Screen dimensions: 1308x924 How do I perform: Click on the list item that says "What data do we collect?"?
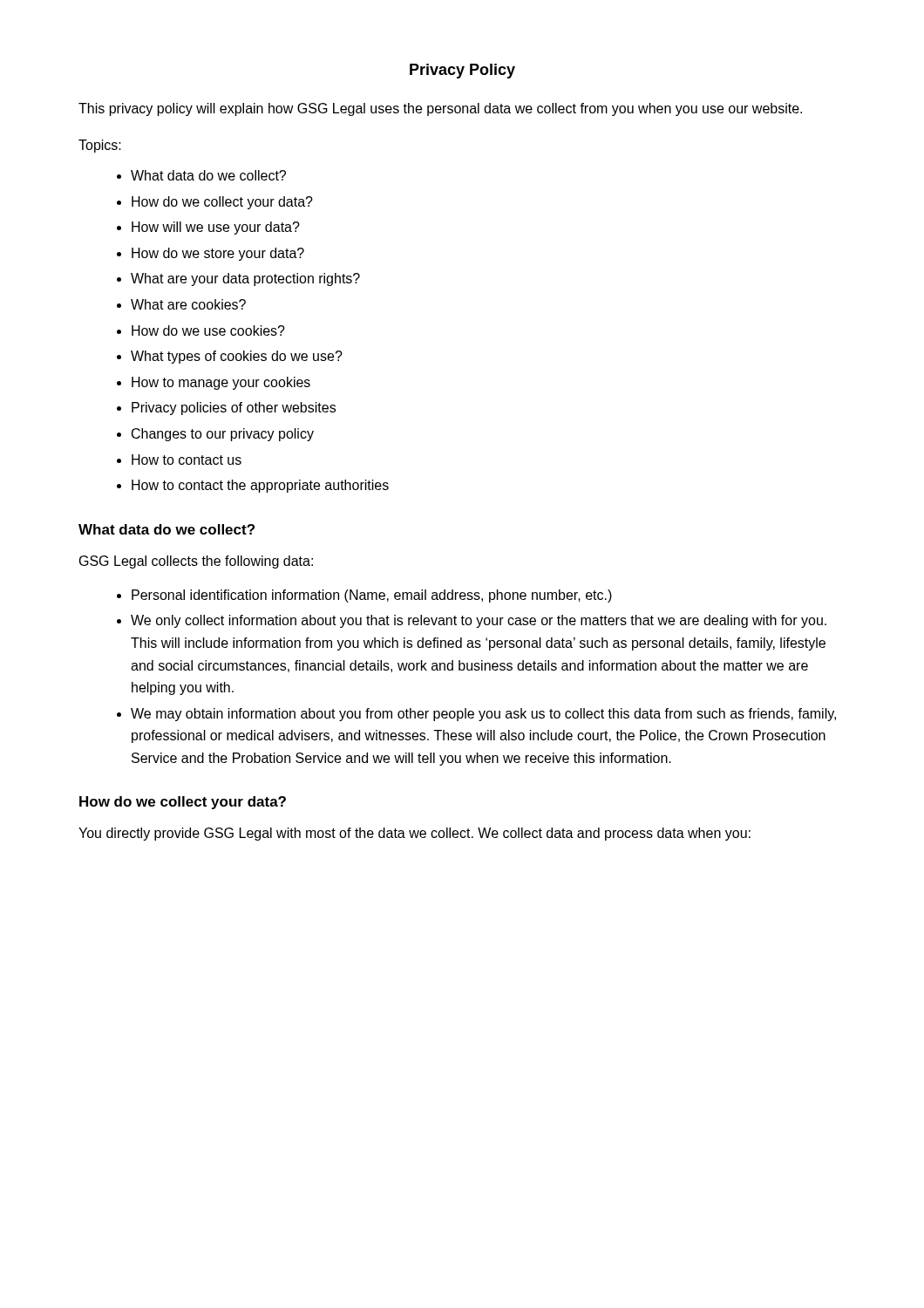pyautogui.click(x=209, y=176)
